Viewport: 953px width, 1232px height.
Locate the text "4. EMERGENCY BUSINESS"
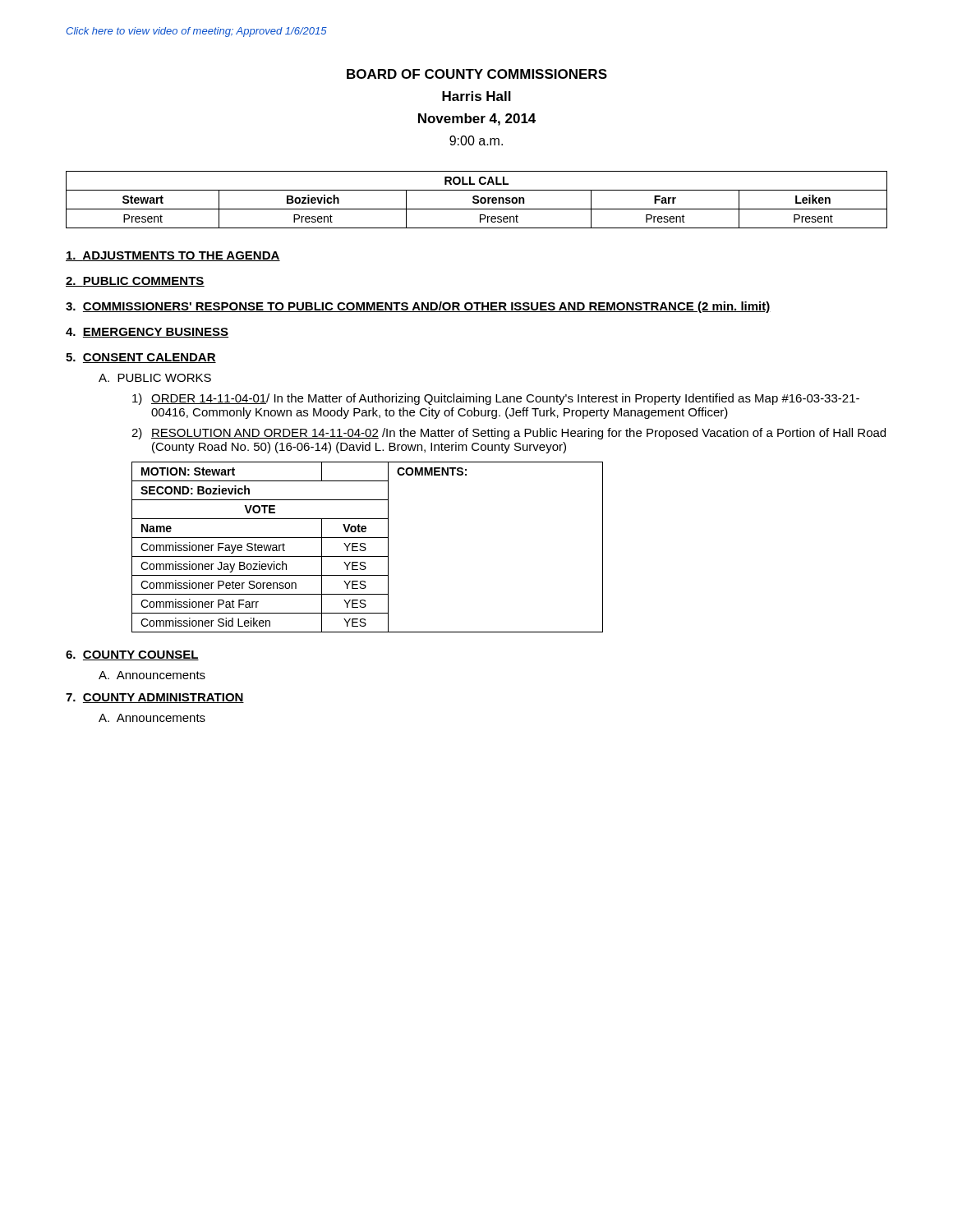coord(147,332)
